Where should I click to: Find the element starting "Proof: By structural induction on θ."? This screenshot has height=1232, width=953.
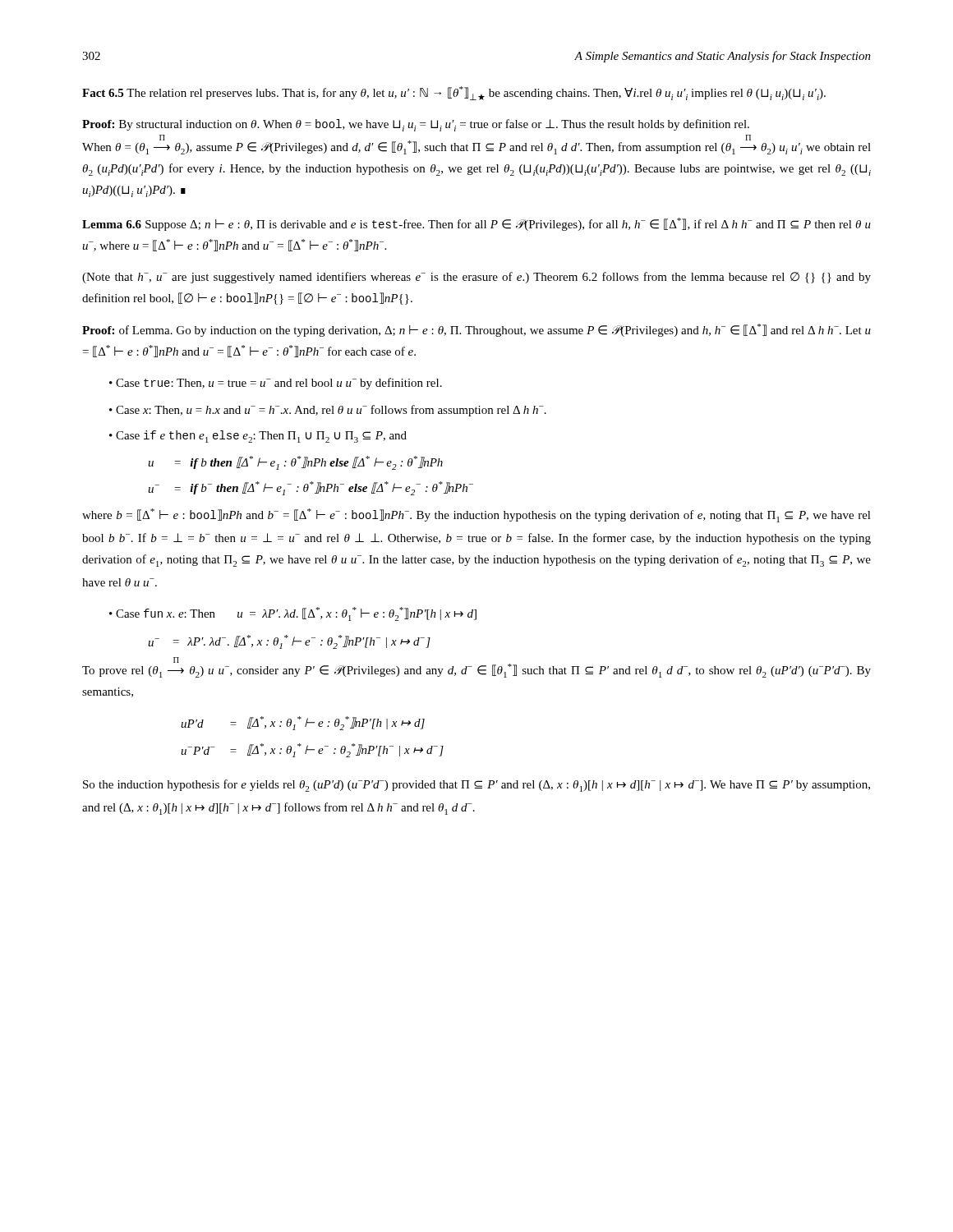pos(476,158)
